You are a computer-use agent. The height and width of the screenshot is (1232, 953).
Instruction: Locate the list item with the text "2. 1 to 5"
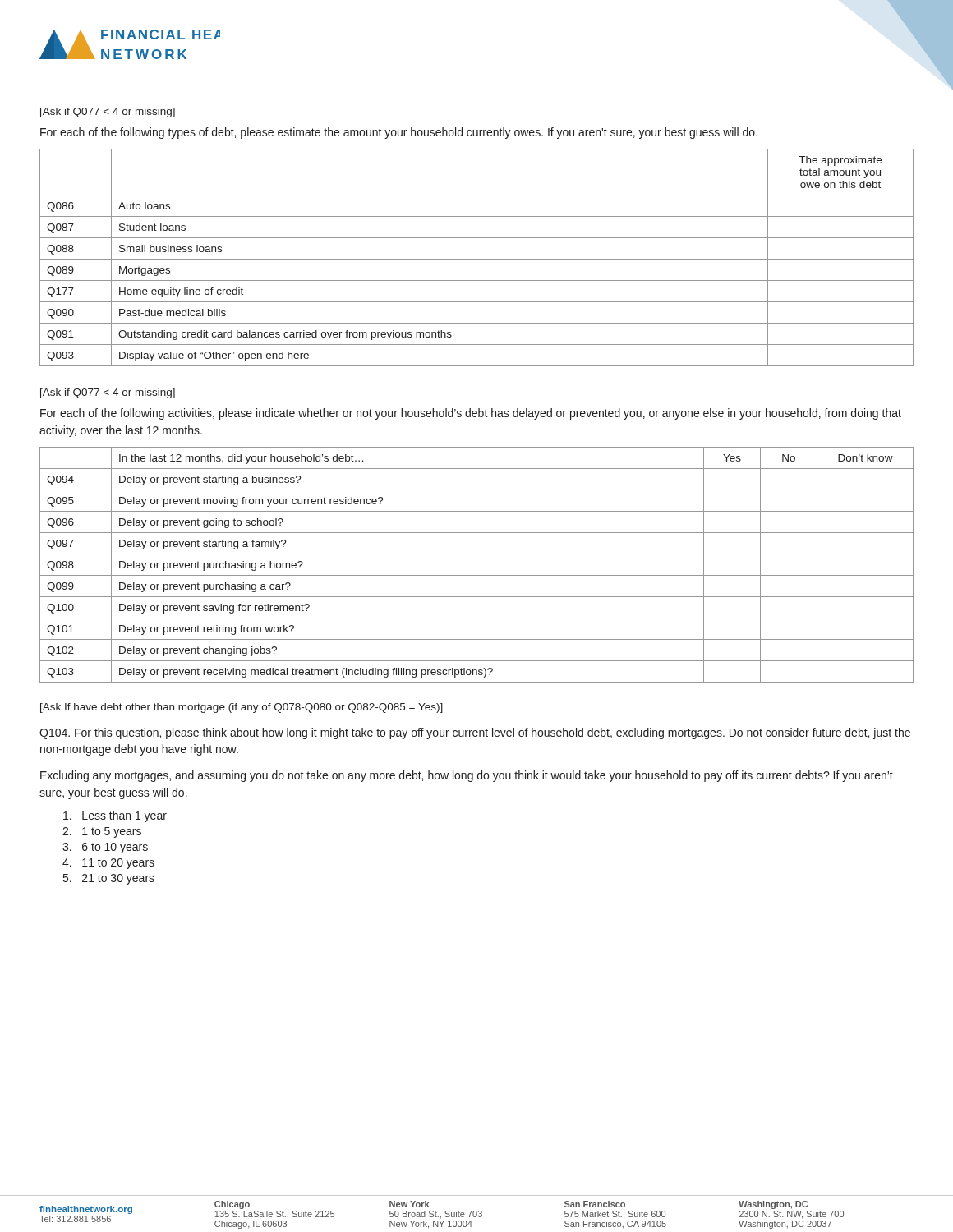click(102, 831)
